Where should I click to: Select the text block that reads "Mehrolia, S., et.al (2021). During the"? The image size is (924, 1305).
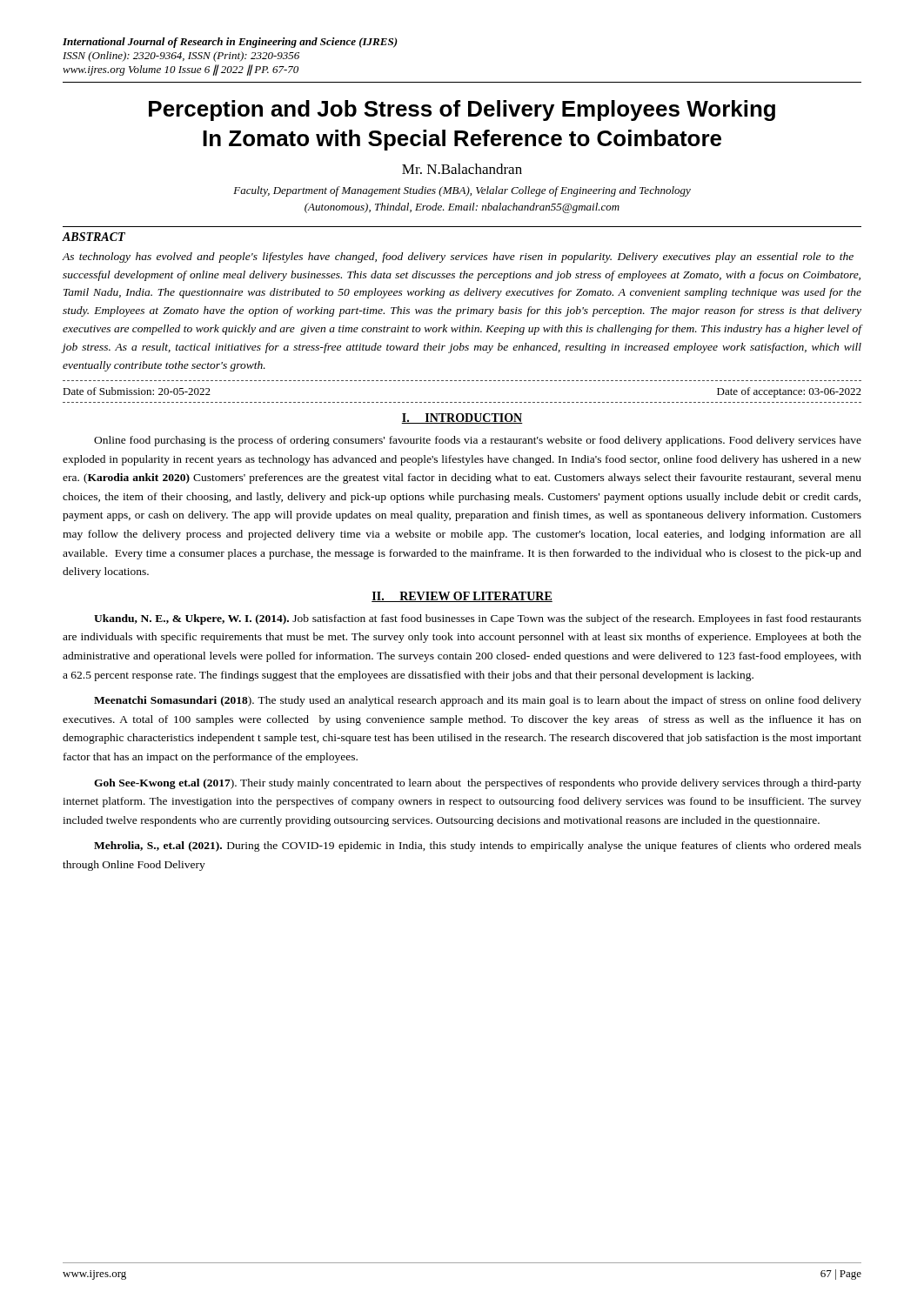[x=462, y=855]
